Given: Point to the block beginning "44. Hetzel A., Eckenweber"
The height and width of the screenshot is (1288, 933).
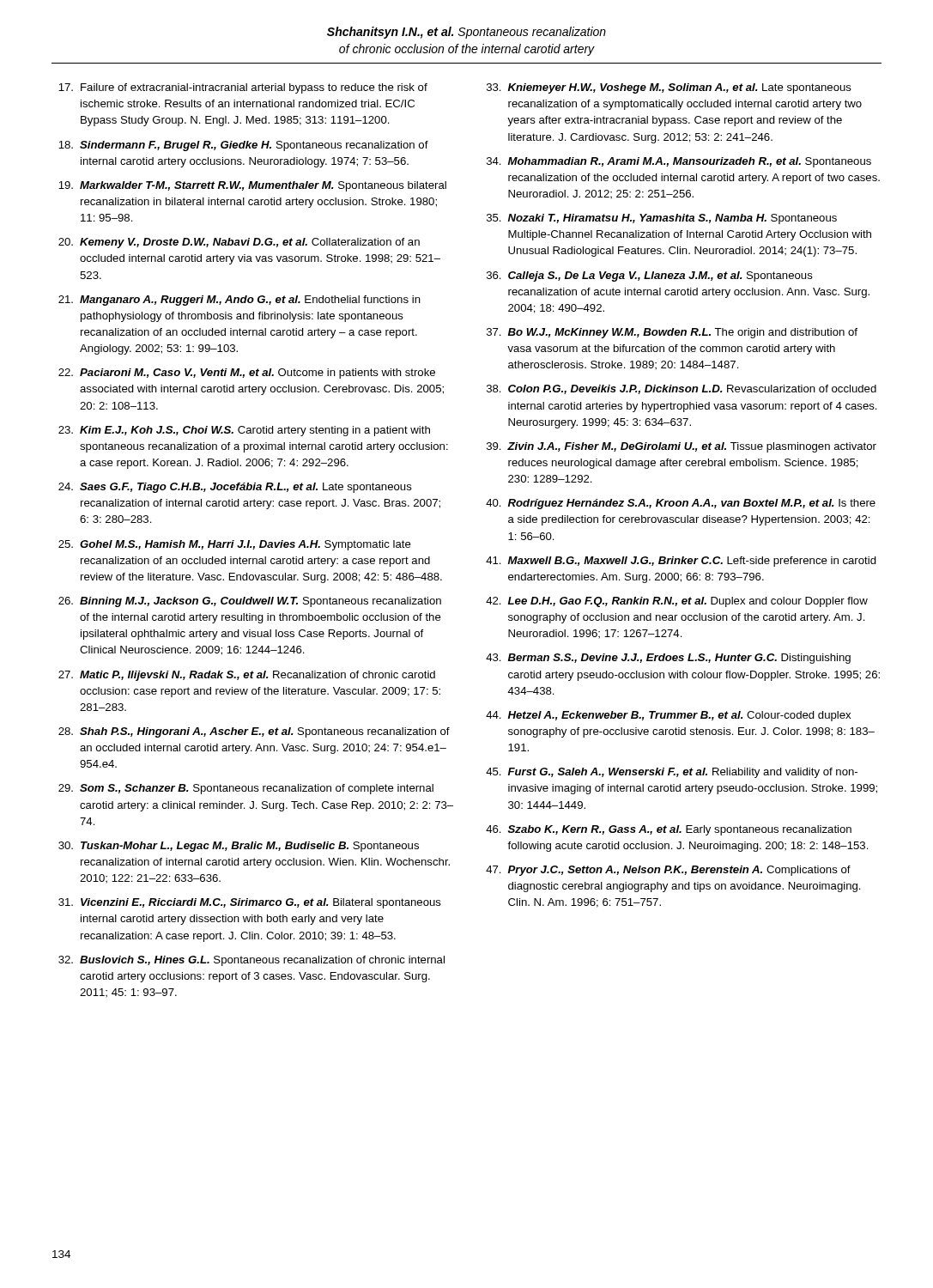Looking at the screenshot, I should coord(680,731).
